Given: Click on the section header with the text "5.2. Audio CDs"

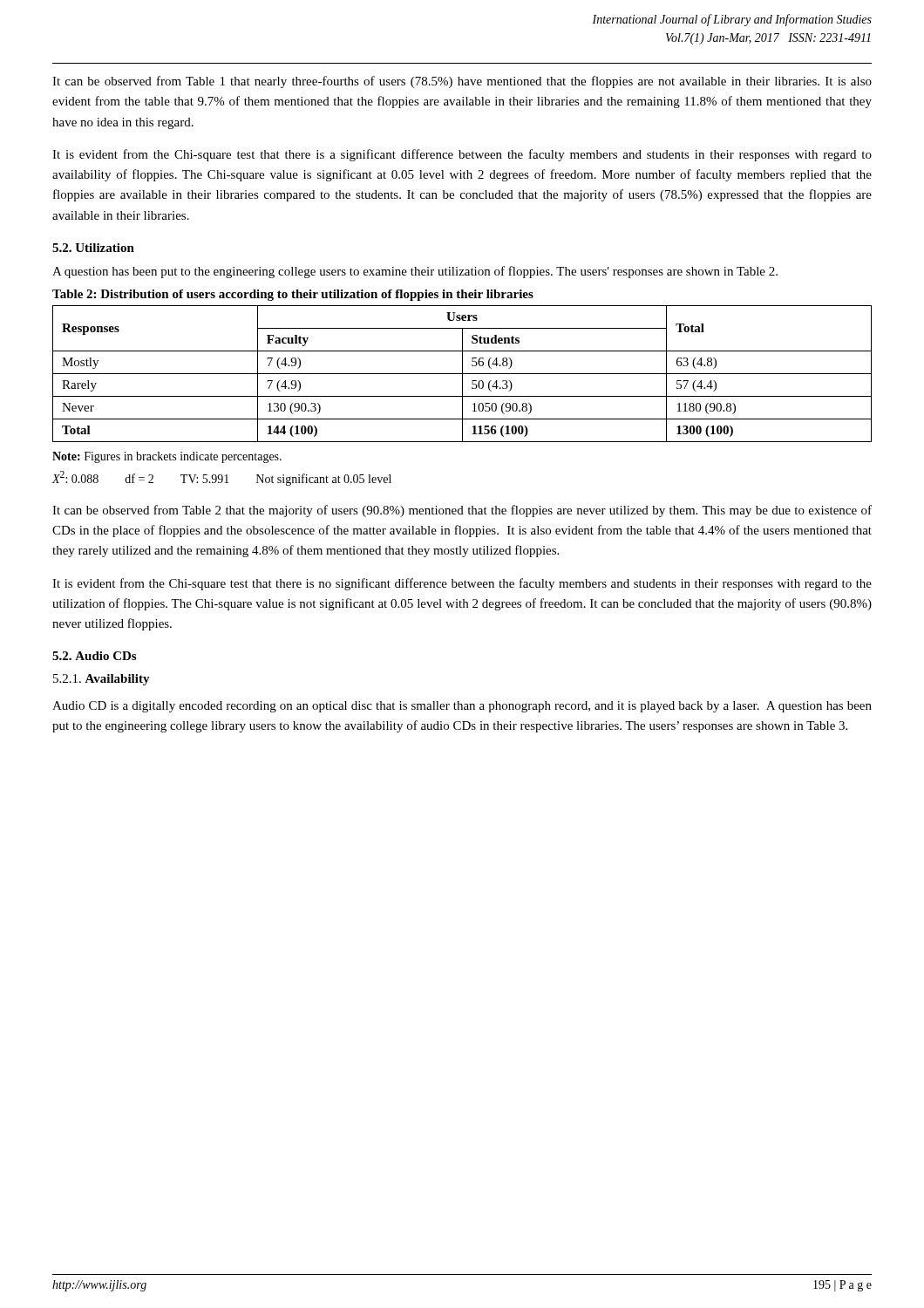Looking at the screenshot, I should (94, 656).
